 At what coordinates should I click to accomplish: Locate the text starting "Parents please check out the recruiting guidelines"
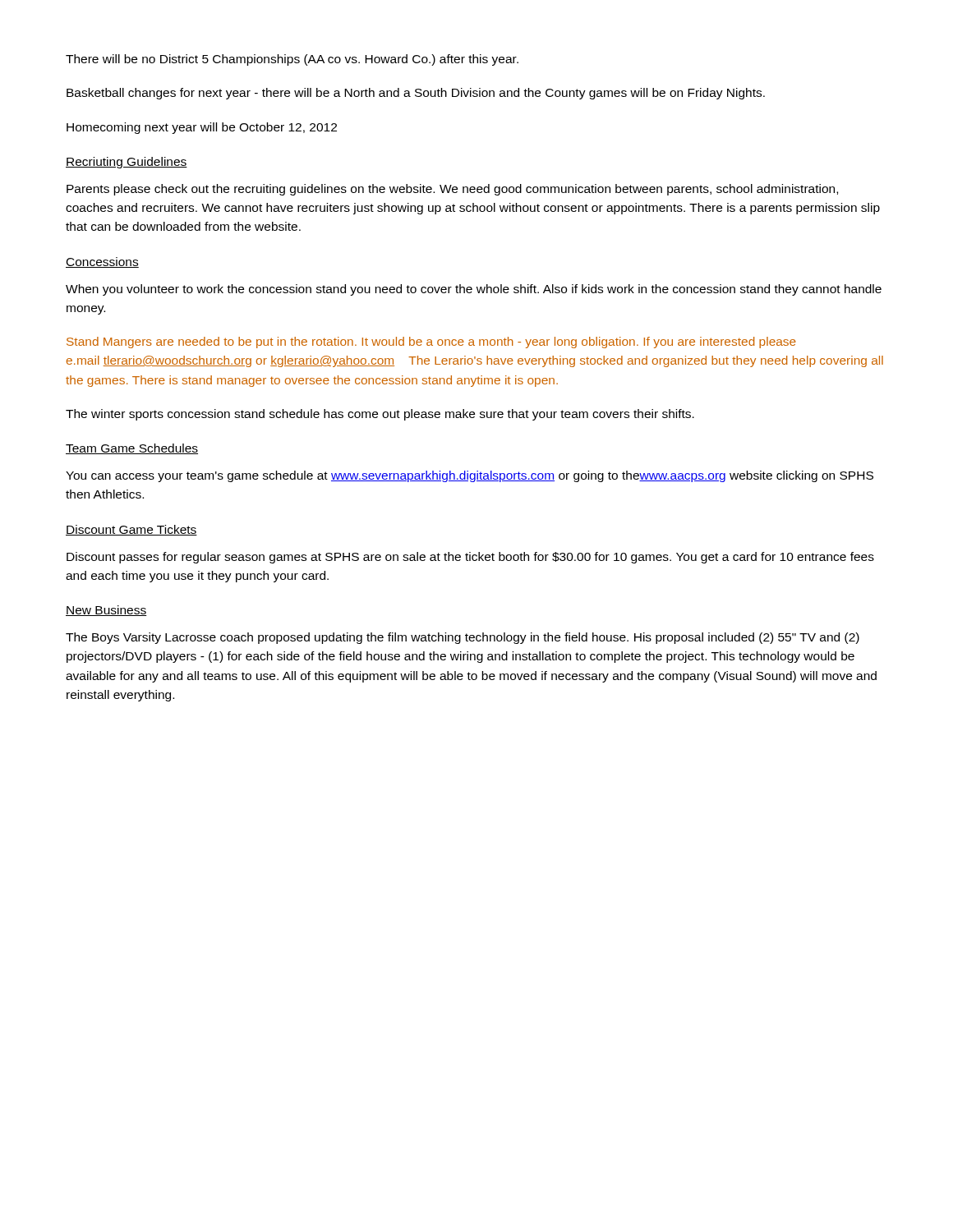click(x=476, y=208)
